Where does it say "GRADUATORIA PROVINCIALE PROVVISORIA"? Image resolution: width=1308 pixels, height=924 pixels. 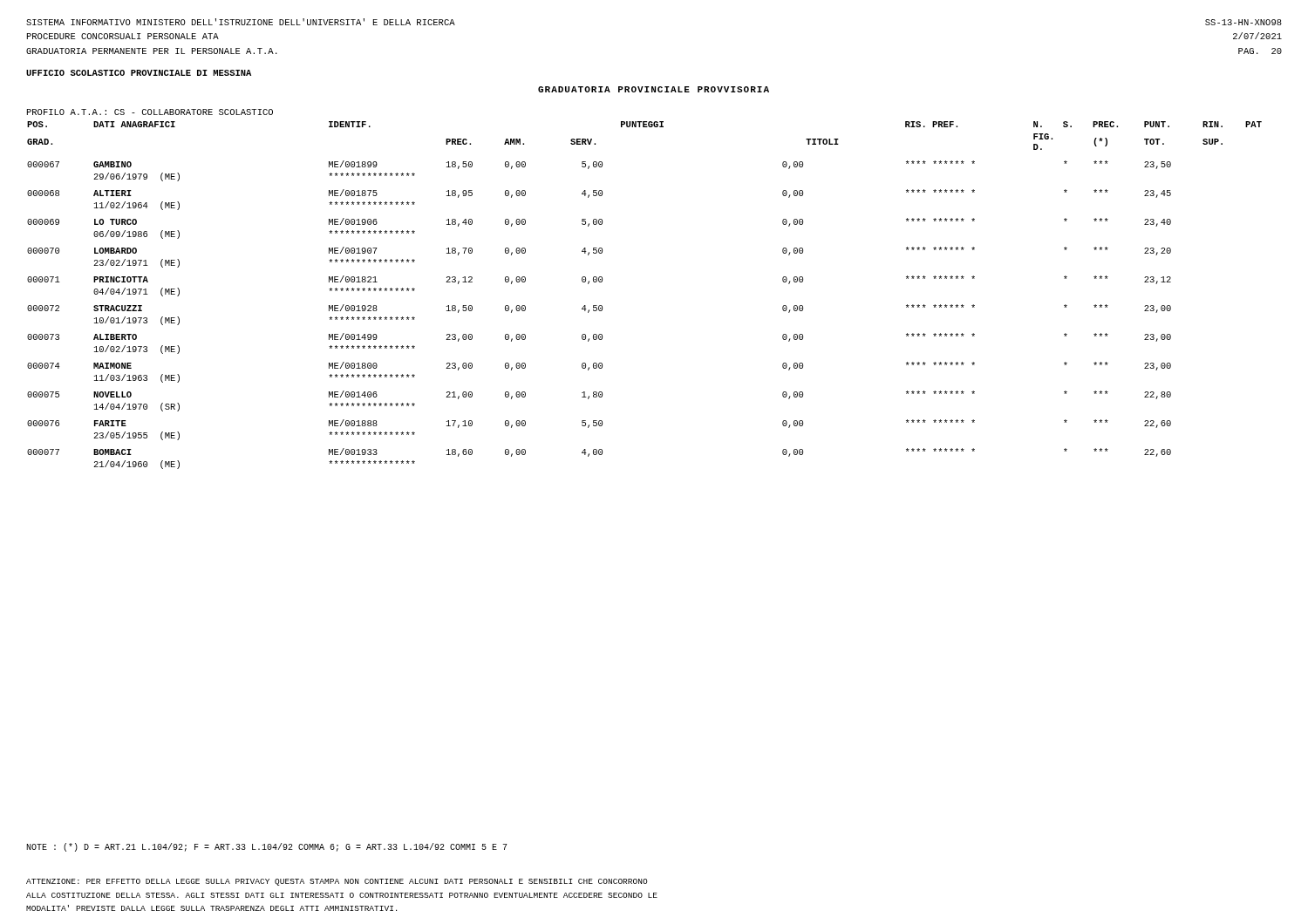tap(654, 90)
